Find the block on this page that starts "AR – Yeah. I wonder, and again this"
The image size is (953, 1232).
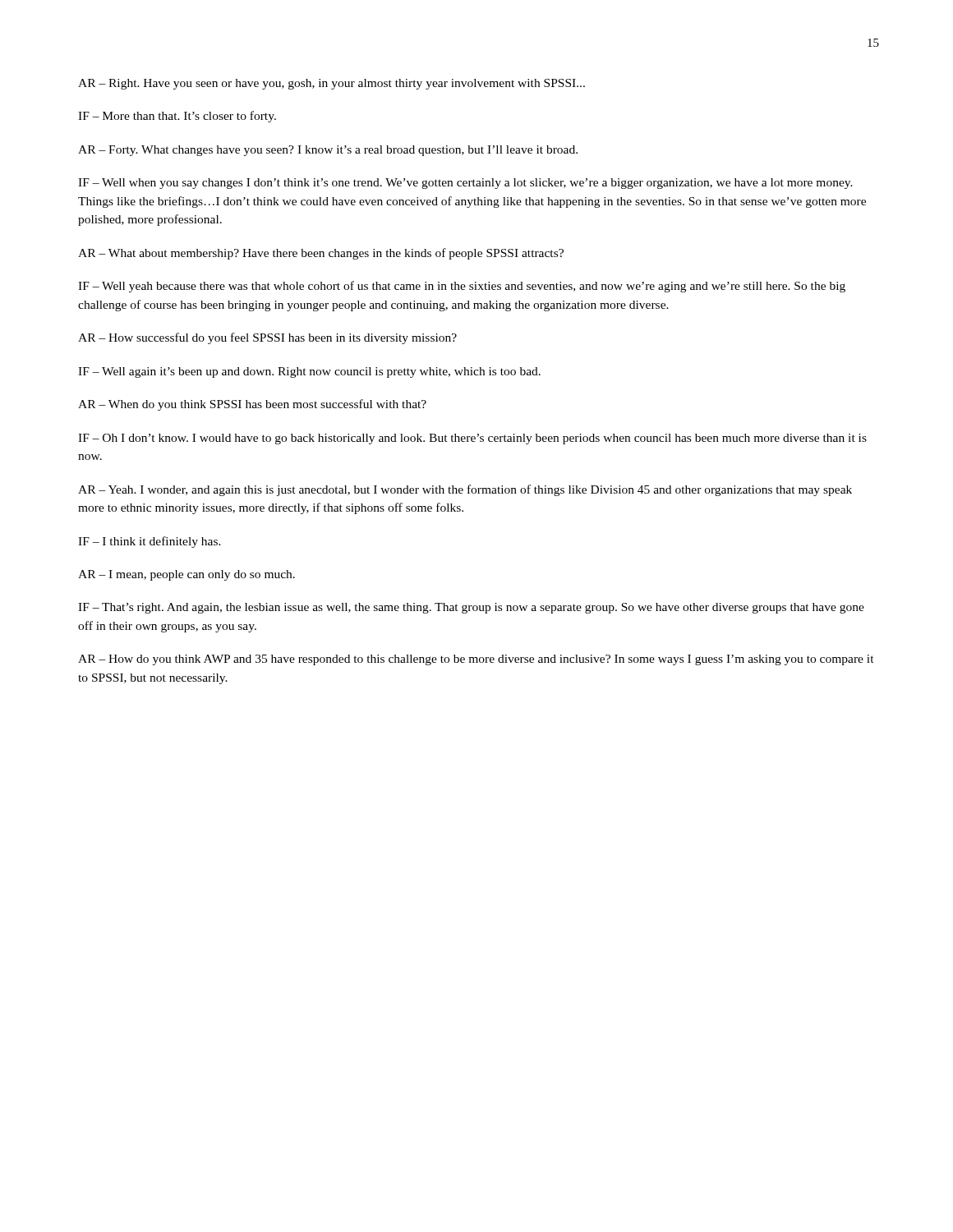(465, 498)
